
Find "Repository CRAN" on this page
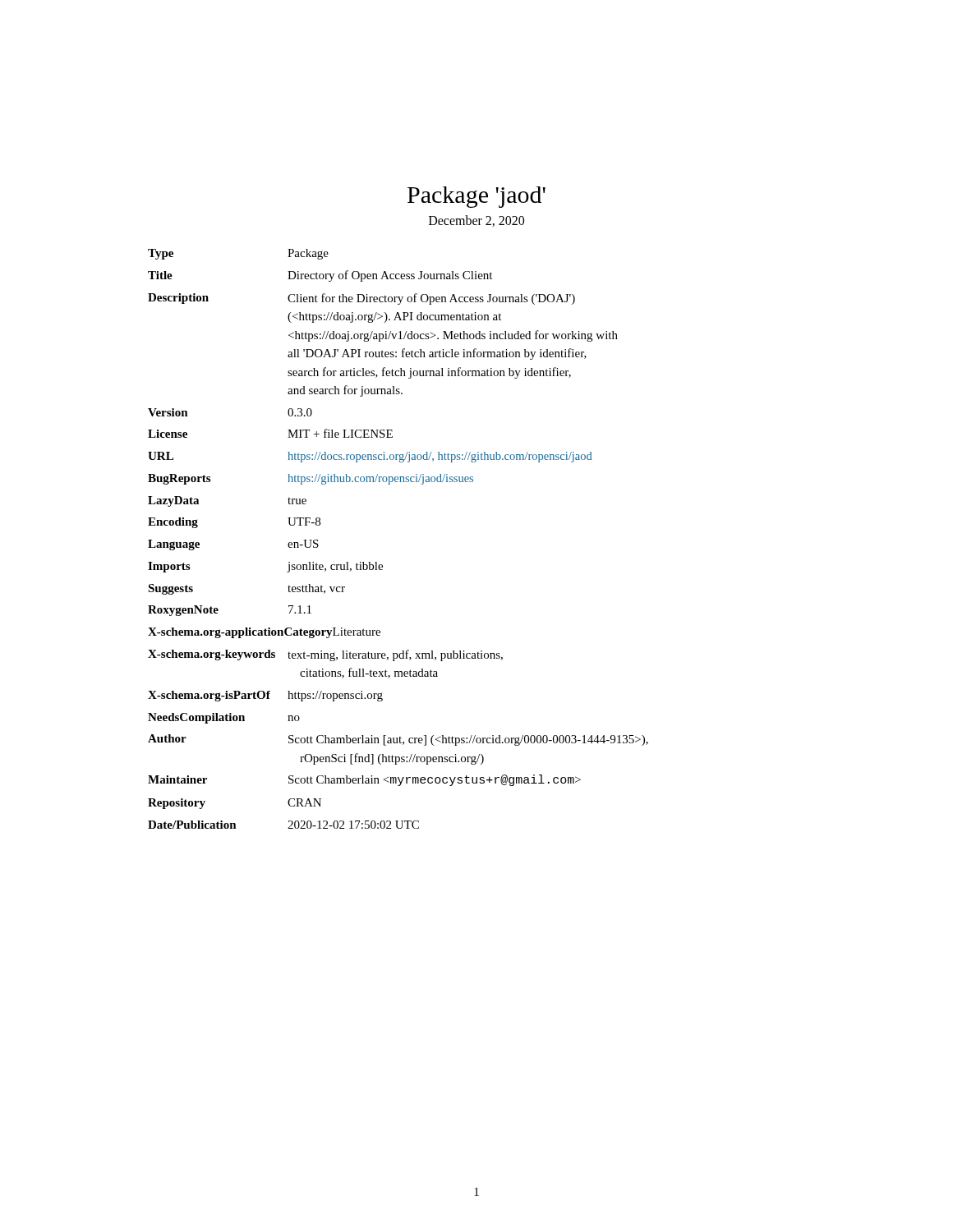[175, 804]
